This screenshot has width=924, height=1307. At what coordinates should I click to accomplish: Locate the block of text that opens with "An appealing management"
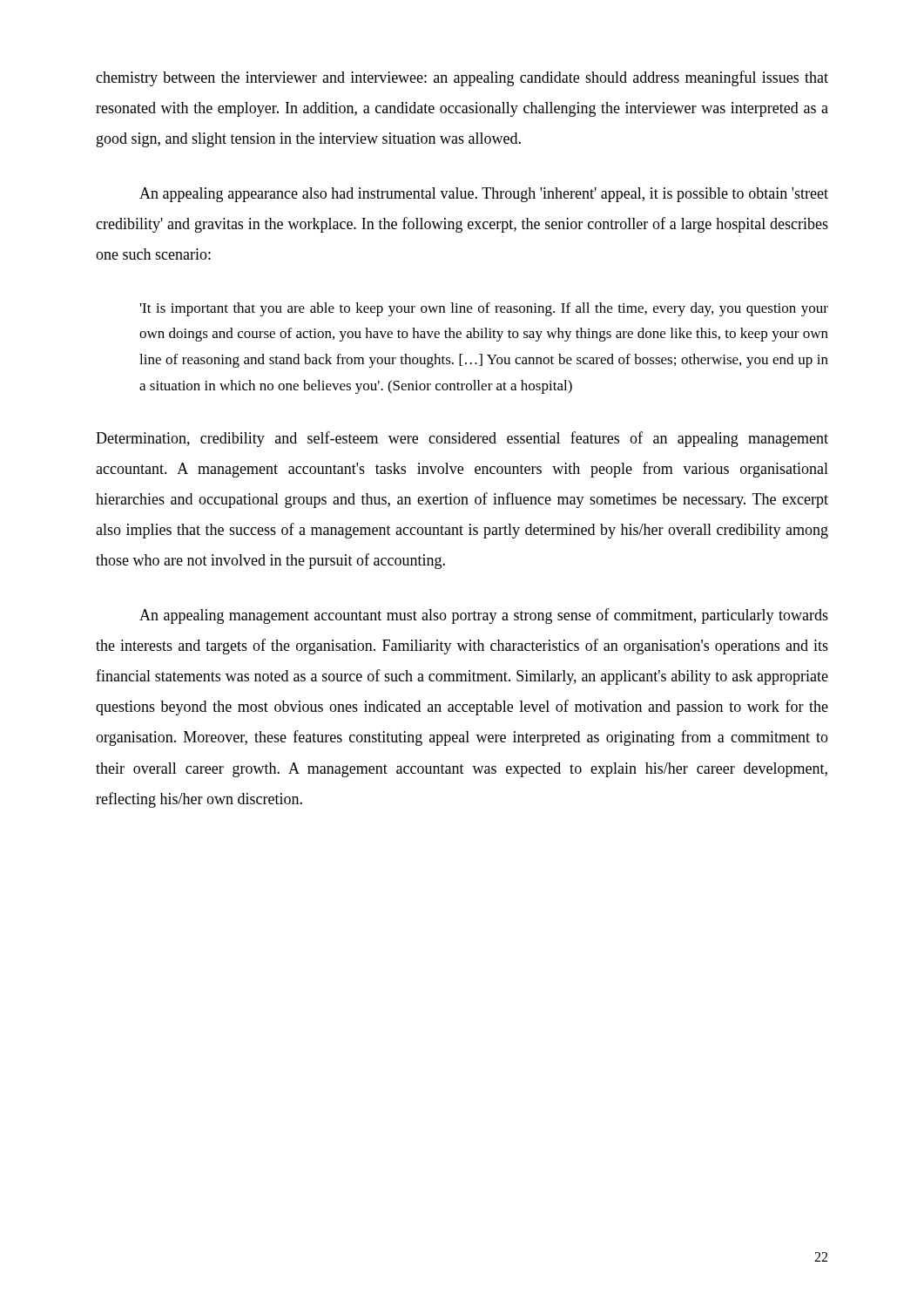(462, 707)
